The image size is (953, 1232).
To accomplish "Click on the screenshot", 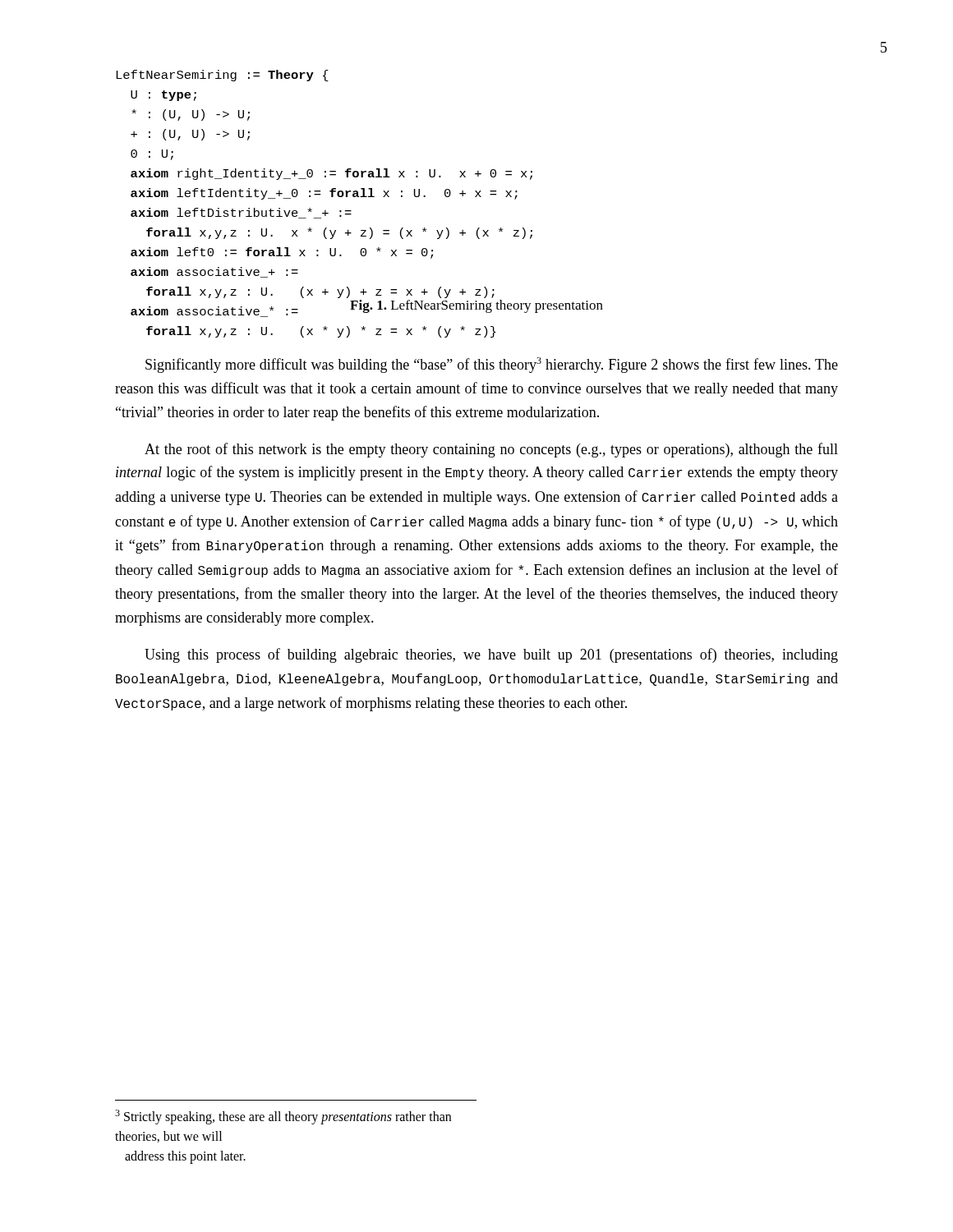I will [435, 204].
